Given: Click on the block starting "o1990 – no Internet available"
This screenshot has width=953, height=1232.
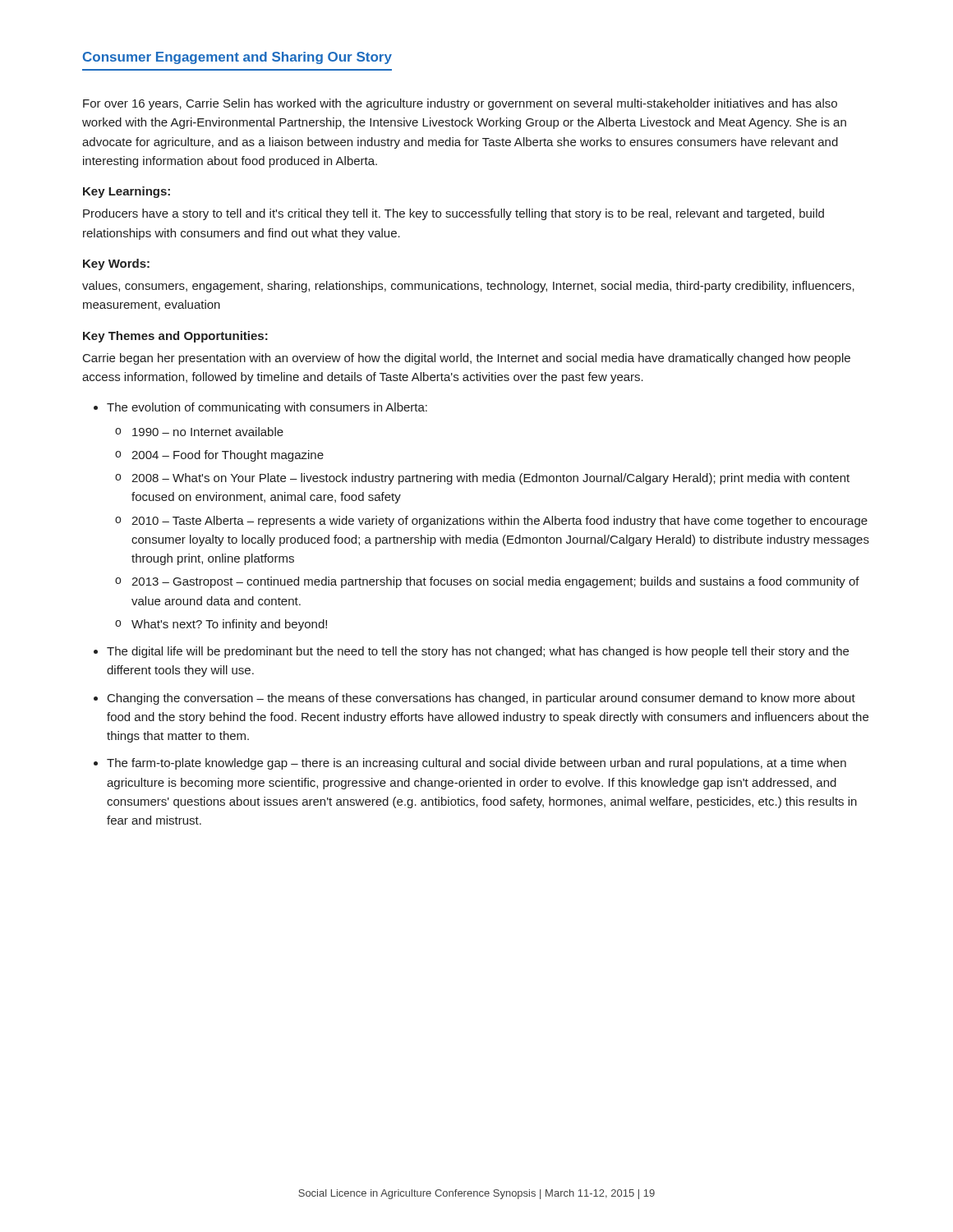Looking at the screenshot, I should click(199, 431).
